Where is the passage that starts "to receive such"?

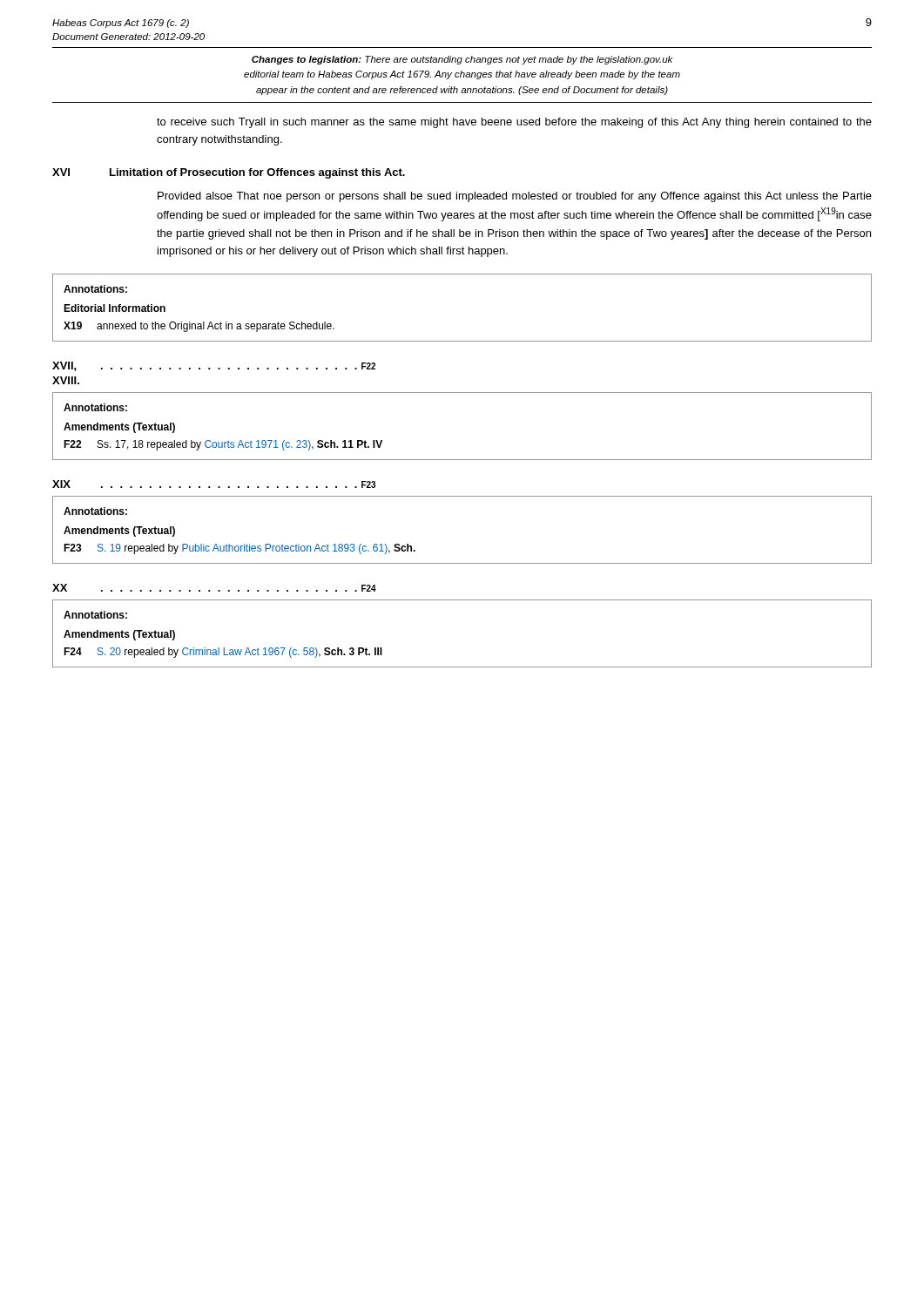click(x=514, y=130)
